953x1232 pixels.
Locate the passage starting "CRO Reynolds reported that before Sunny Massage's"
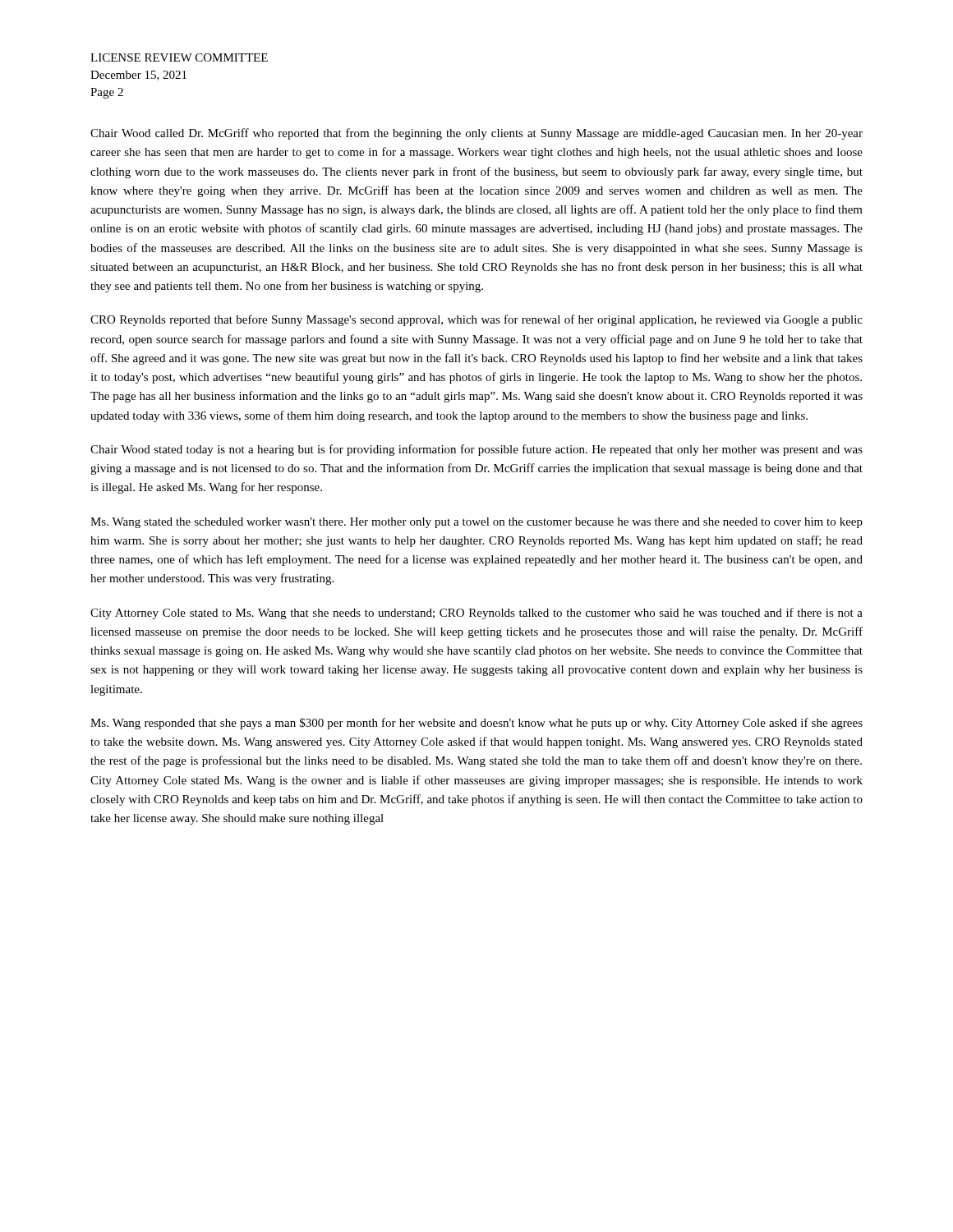[x=476, y=367]
